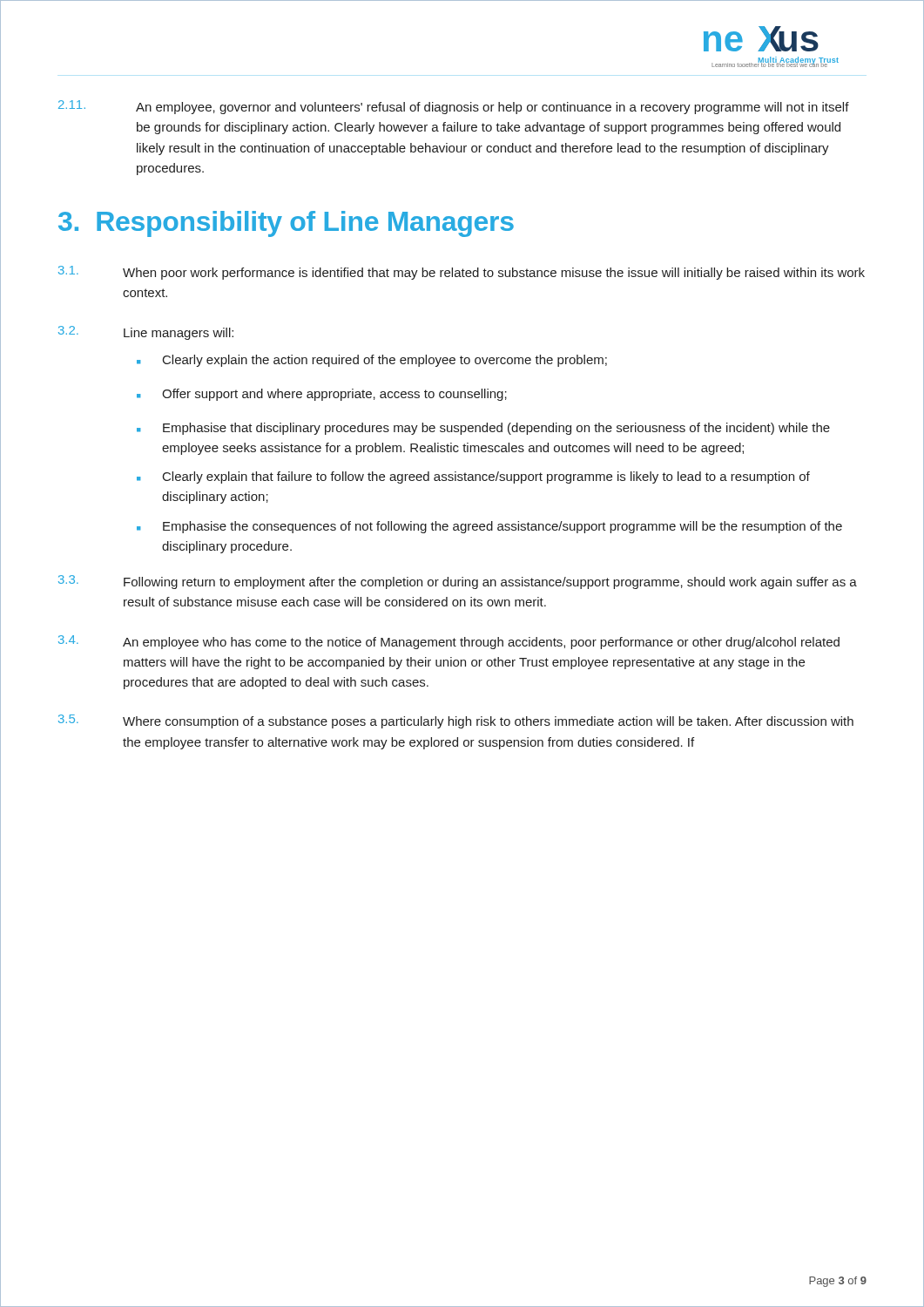Locate the block starting "▪ Clearly explain that"

501,486
